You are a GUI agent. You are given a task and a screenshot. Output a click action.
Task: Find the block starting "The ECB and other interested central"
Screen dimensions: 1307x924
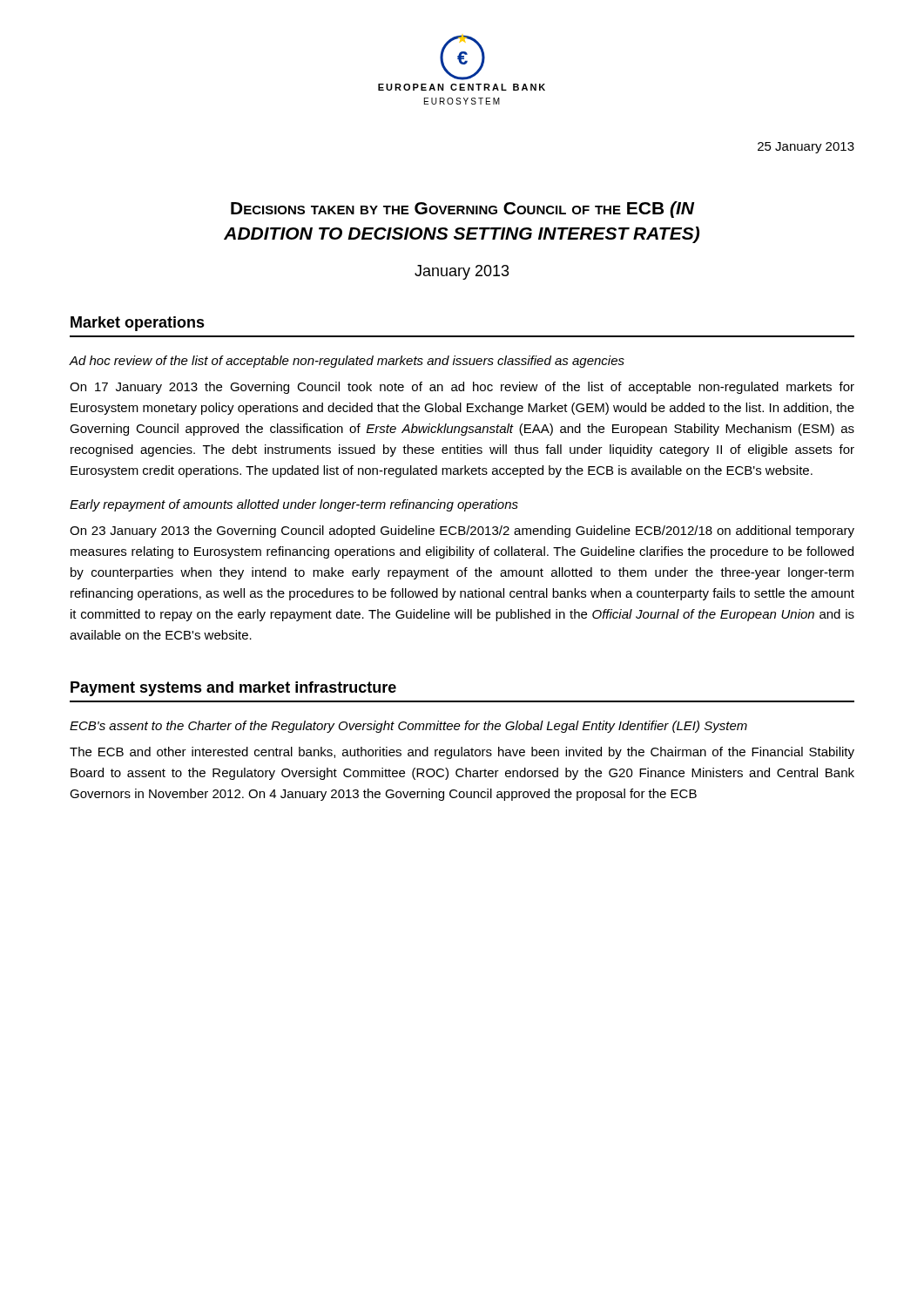click(462, 772)
